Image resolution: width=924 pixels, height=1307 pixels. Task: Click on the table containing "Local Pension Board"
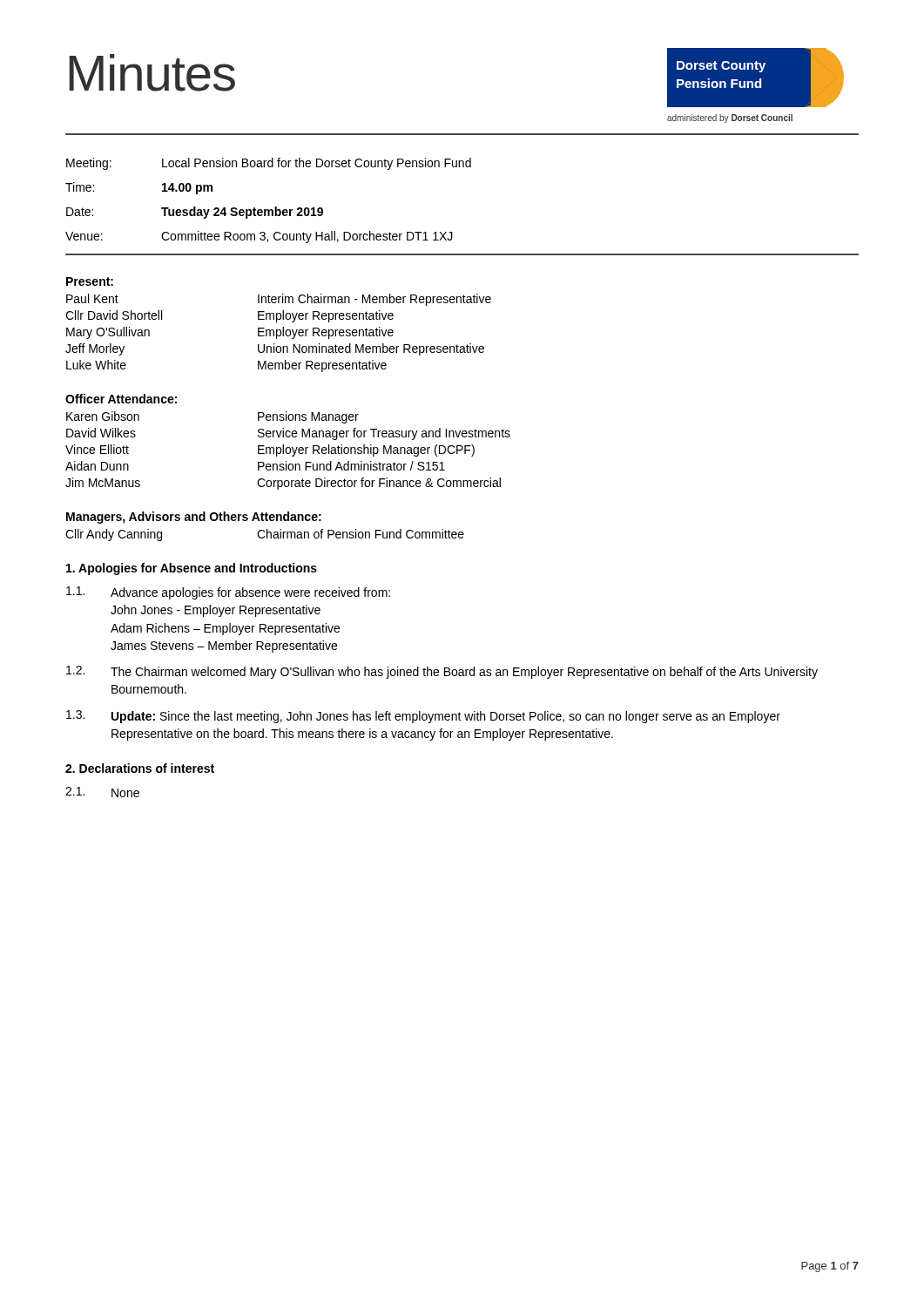pos(462,200)
